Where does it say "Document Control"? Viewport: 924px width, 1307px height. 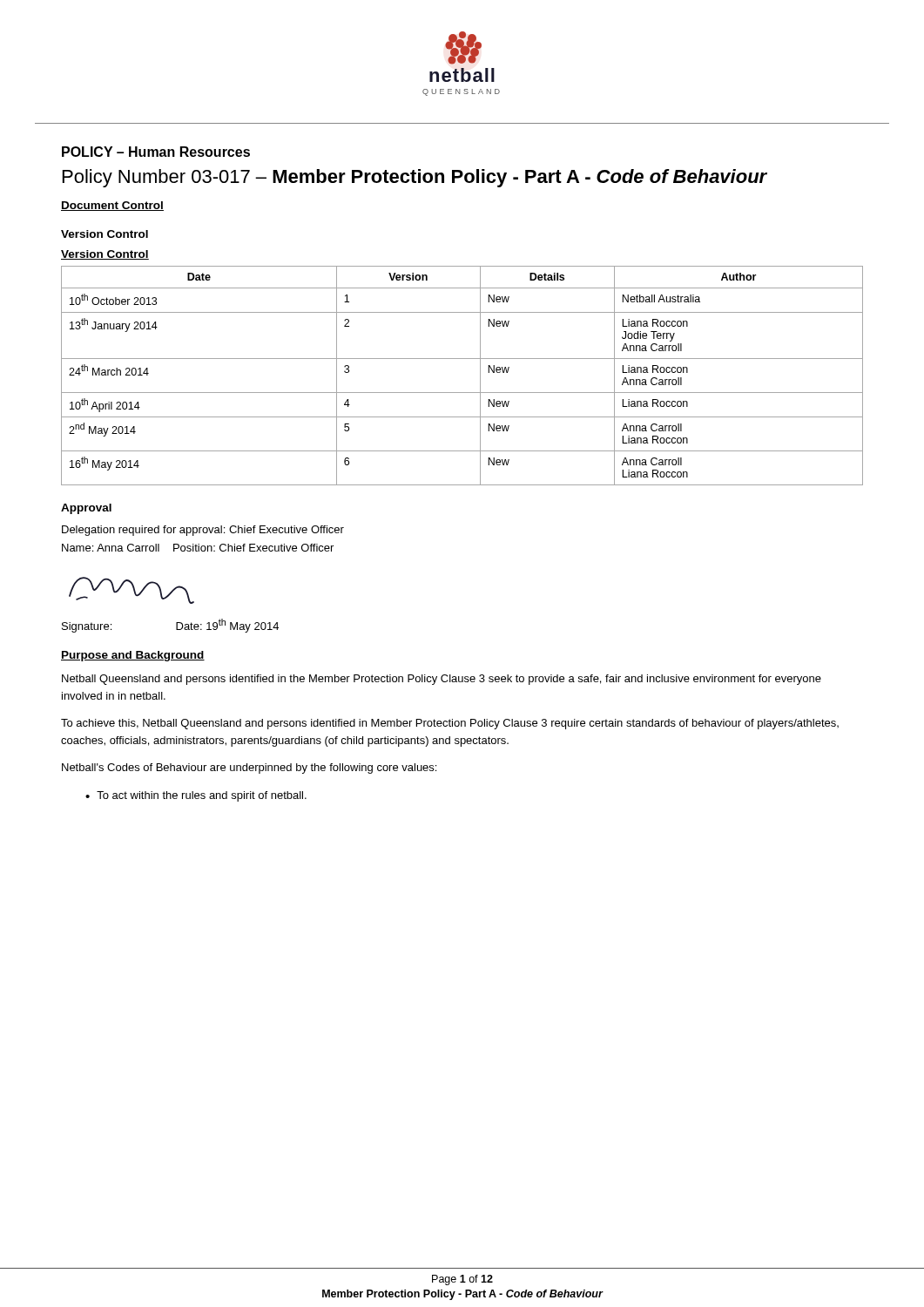tap(112, 206)
